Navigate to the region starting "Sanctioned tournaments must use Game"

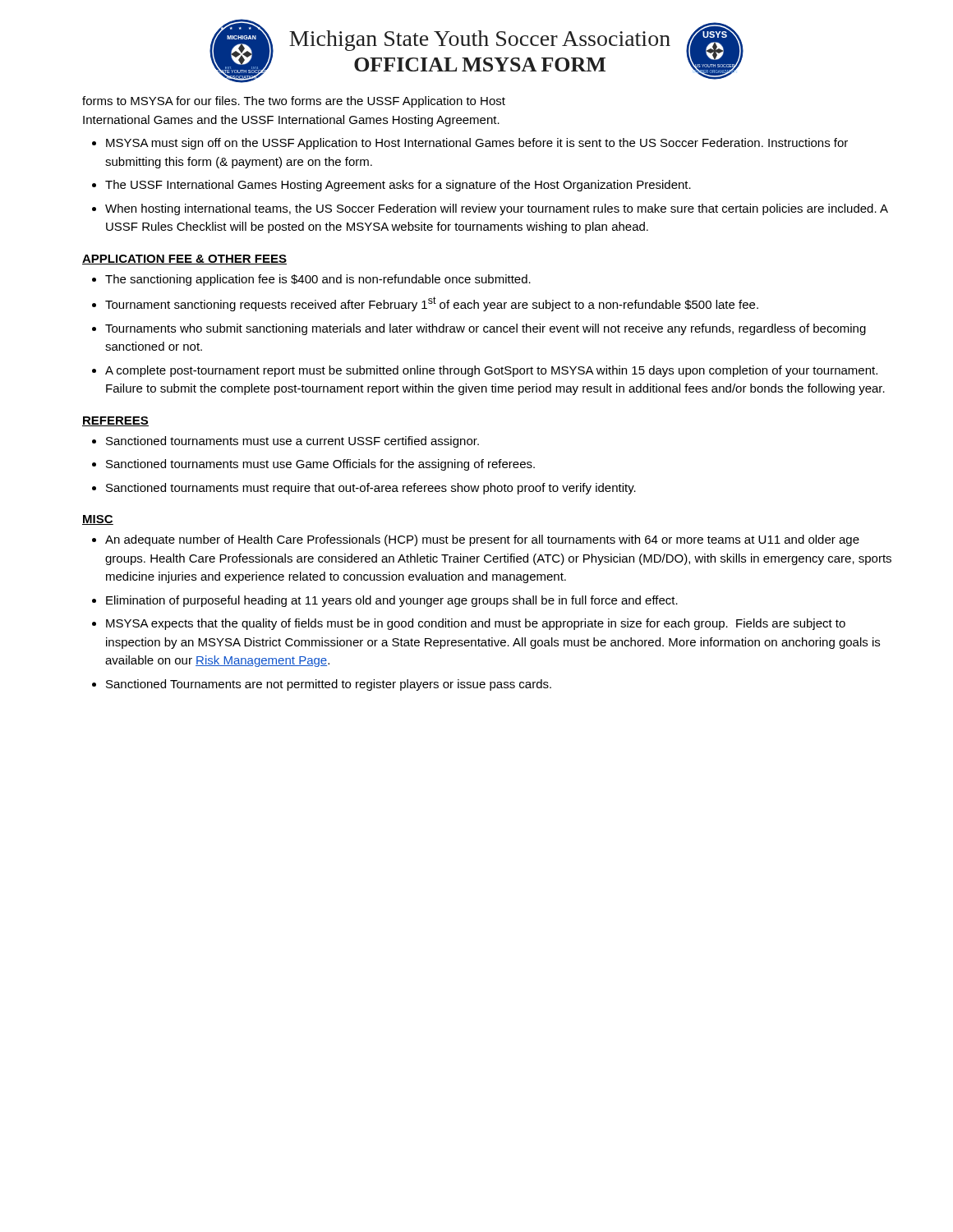320,464
